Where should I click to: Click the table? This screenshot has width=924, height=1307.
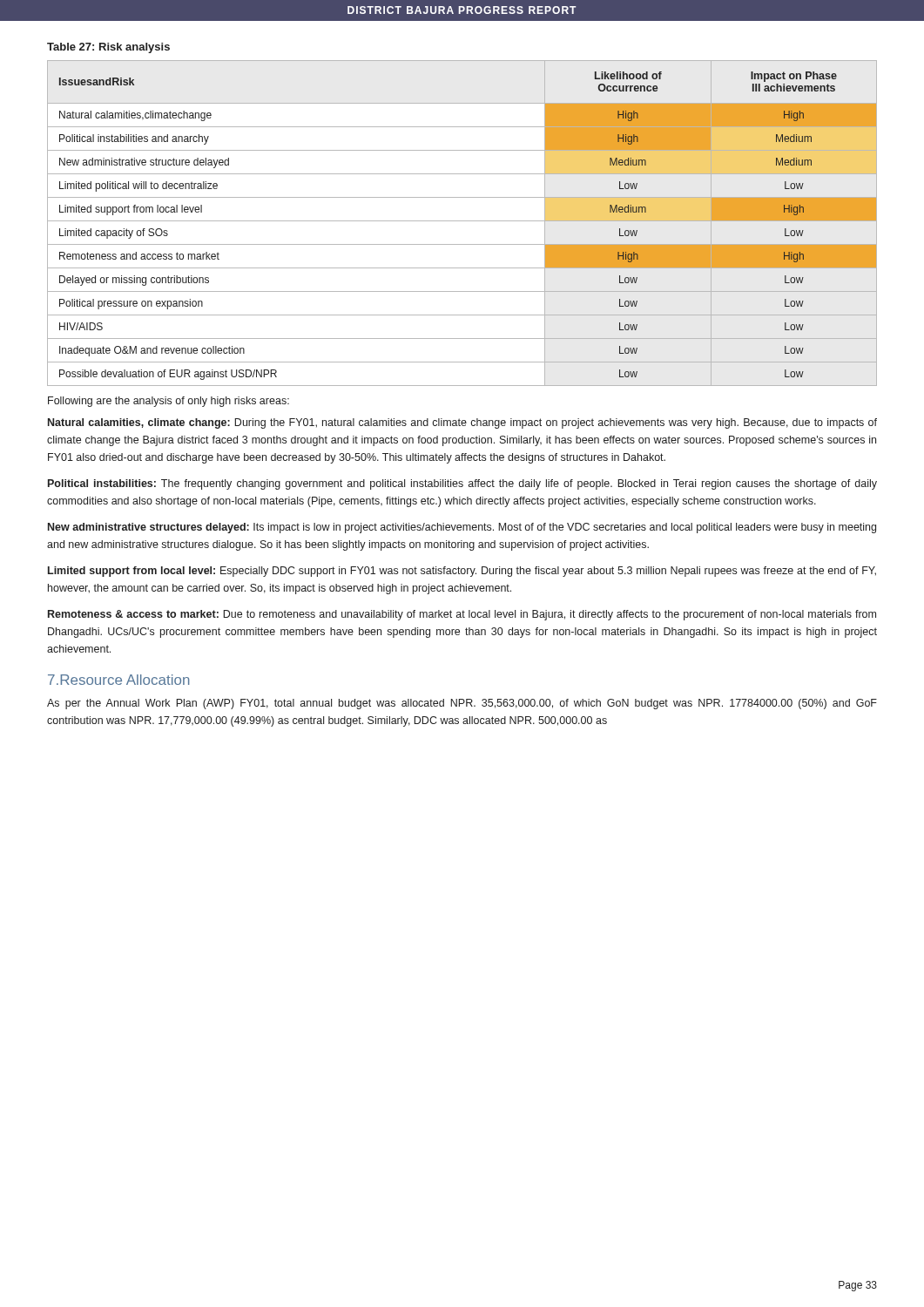point(462,223)
